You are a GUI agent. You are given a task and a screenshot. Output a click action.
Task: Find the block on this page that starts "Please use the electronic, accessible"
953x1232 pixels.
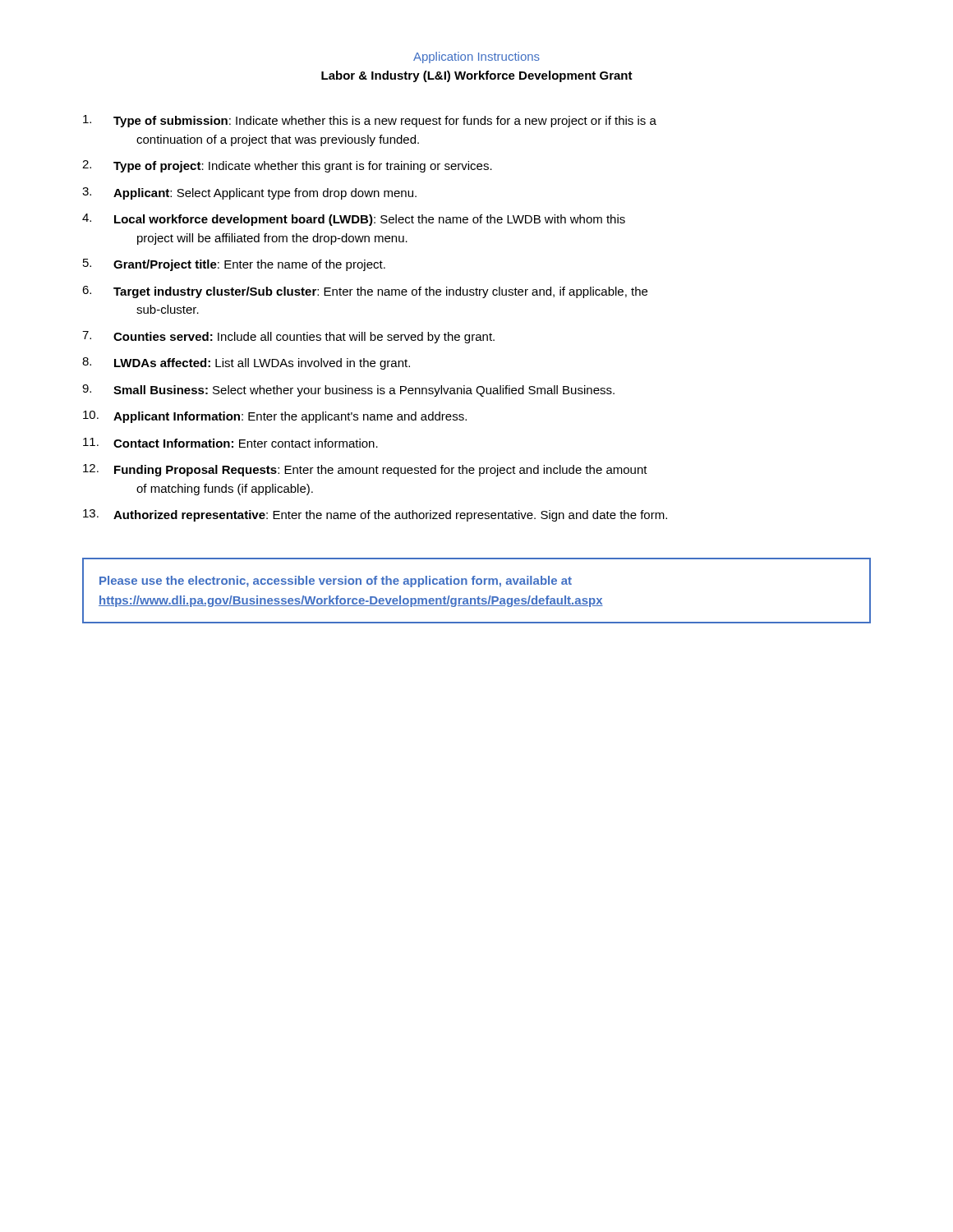tap(351, 590)
